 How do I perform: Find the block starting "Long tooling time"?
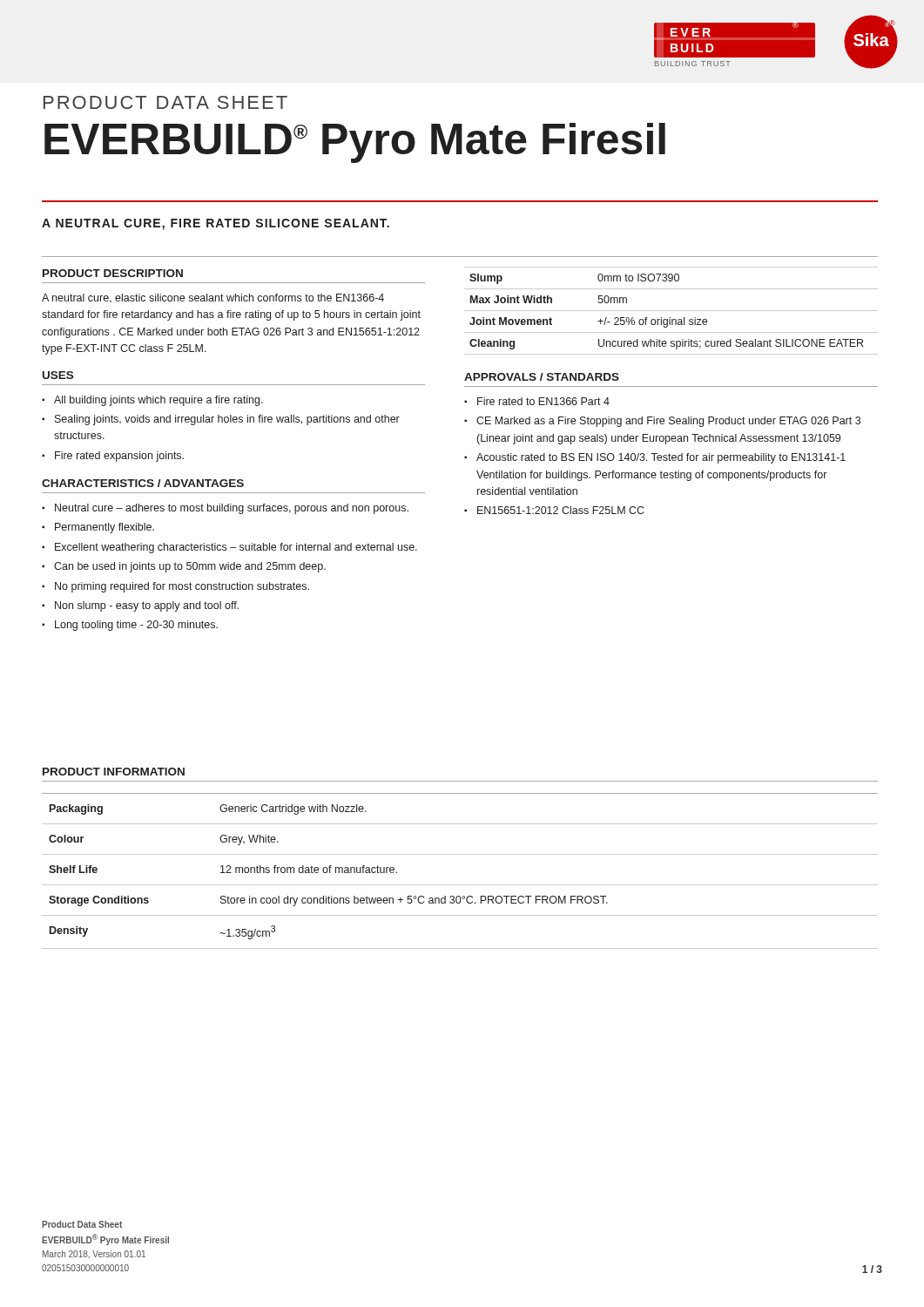[136, 625]
